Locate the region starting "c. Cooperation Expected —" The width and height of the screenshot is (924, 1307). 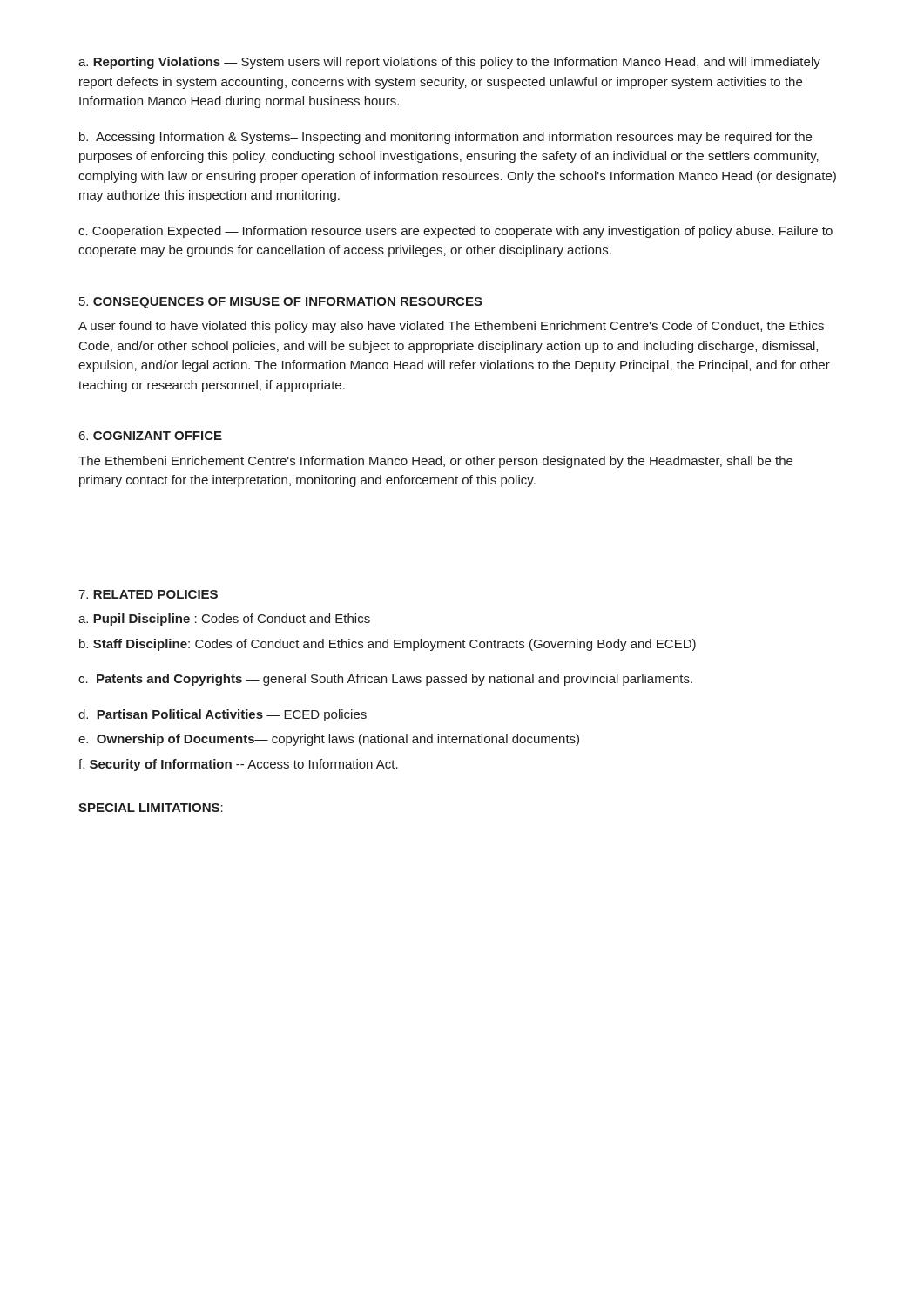tap(456, 240)
